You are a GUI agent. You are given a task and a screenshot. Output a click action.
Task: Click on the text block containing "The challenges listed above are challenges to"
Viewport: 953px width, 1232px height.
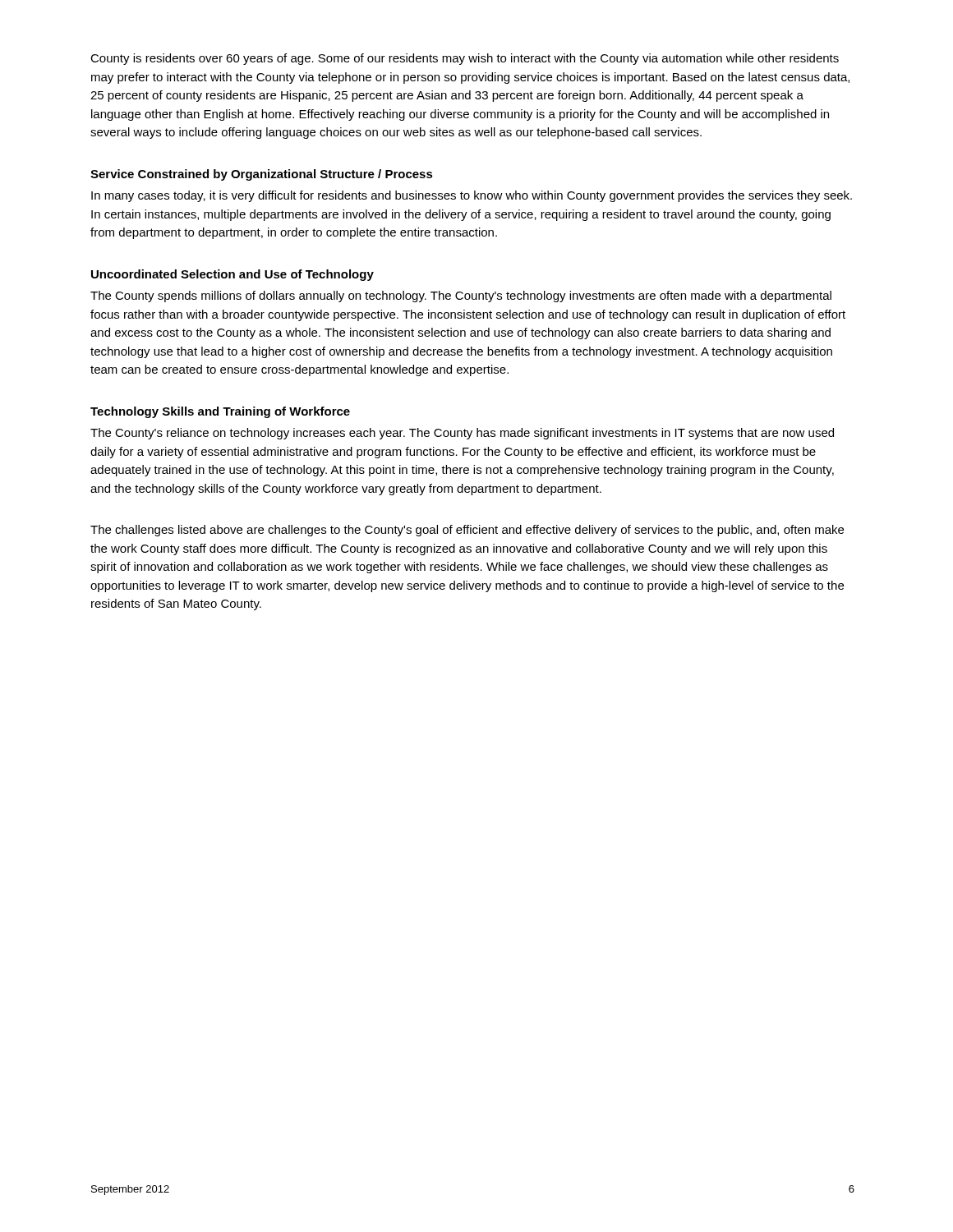467,566
